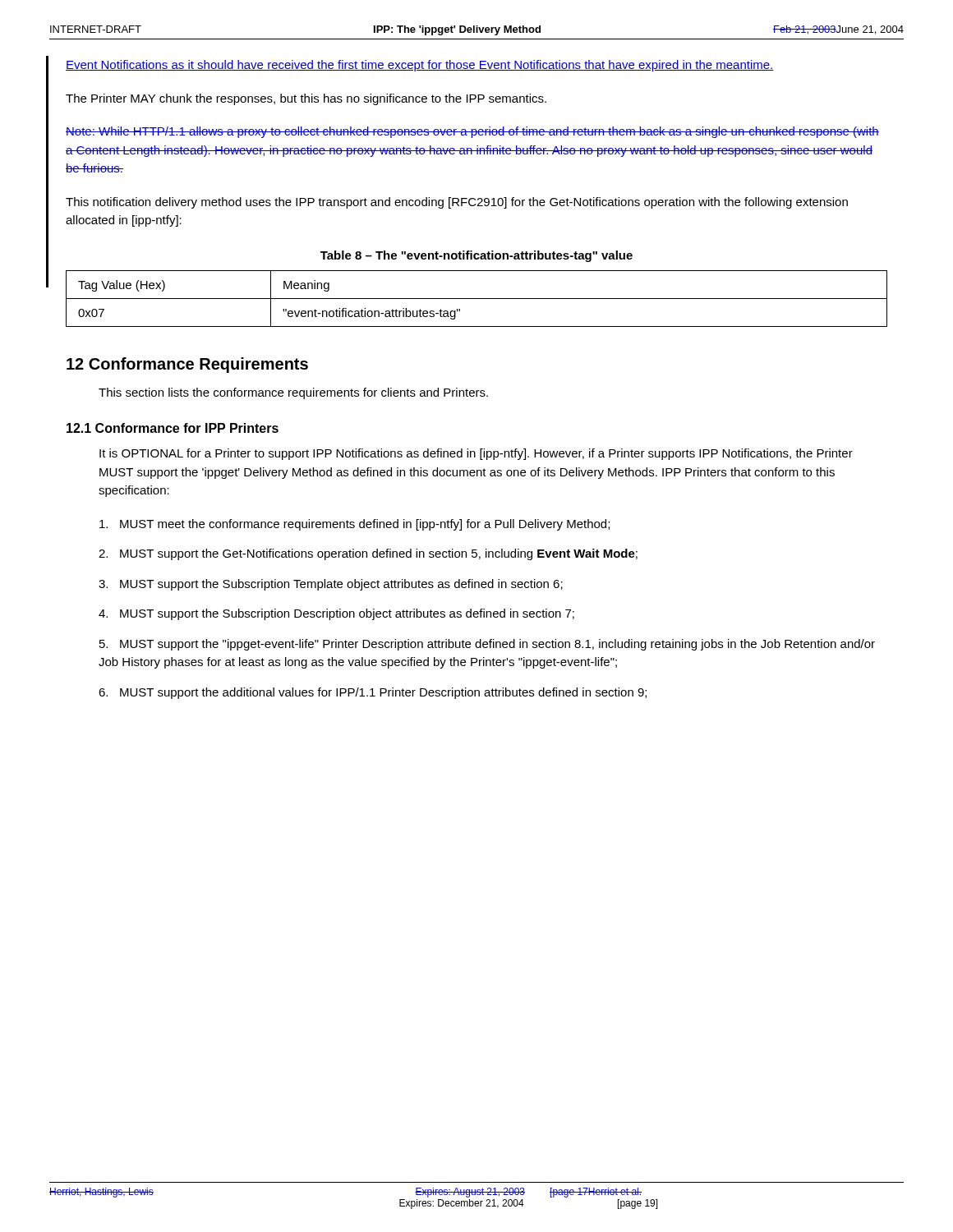Find the region starting "5. MUST support"

pyautogui.click(x=487, y=652)
